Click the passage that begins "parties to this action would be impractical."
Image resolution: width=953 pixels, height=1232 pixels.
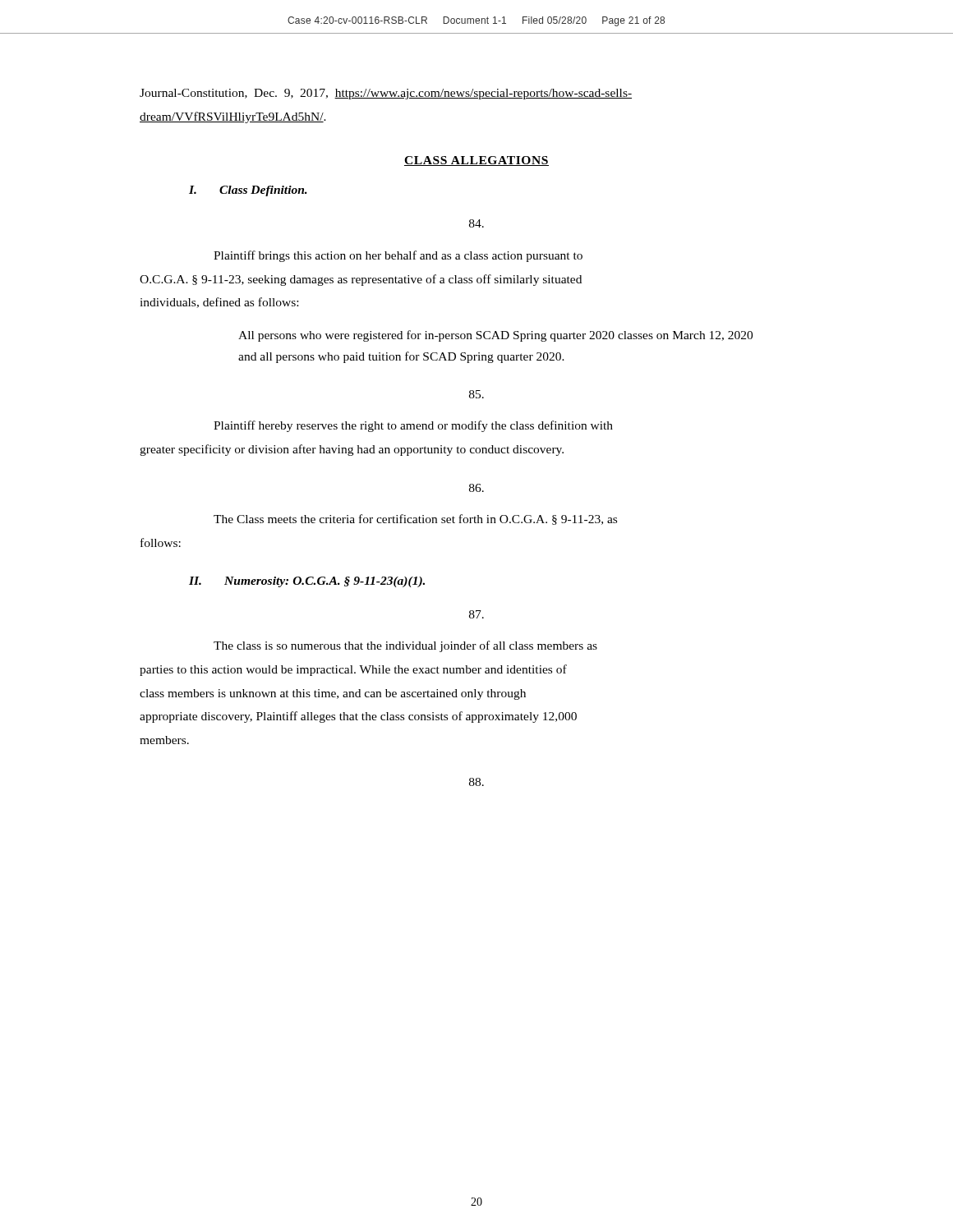[353, 669]
